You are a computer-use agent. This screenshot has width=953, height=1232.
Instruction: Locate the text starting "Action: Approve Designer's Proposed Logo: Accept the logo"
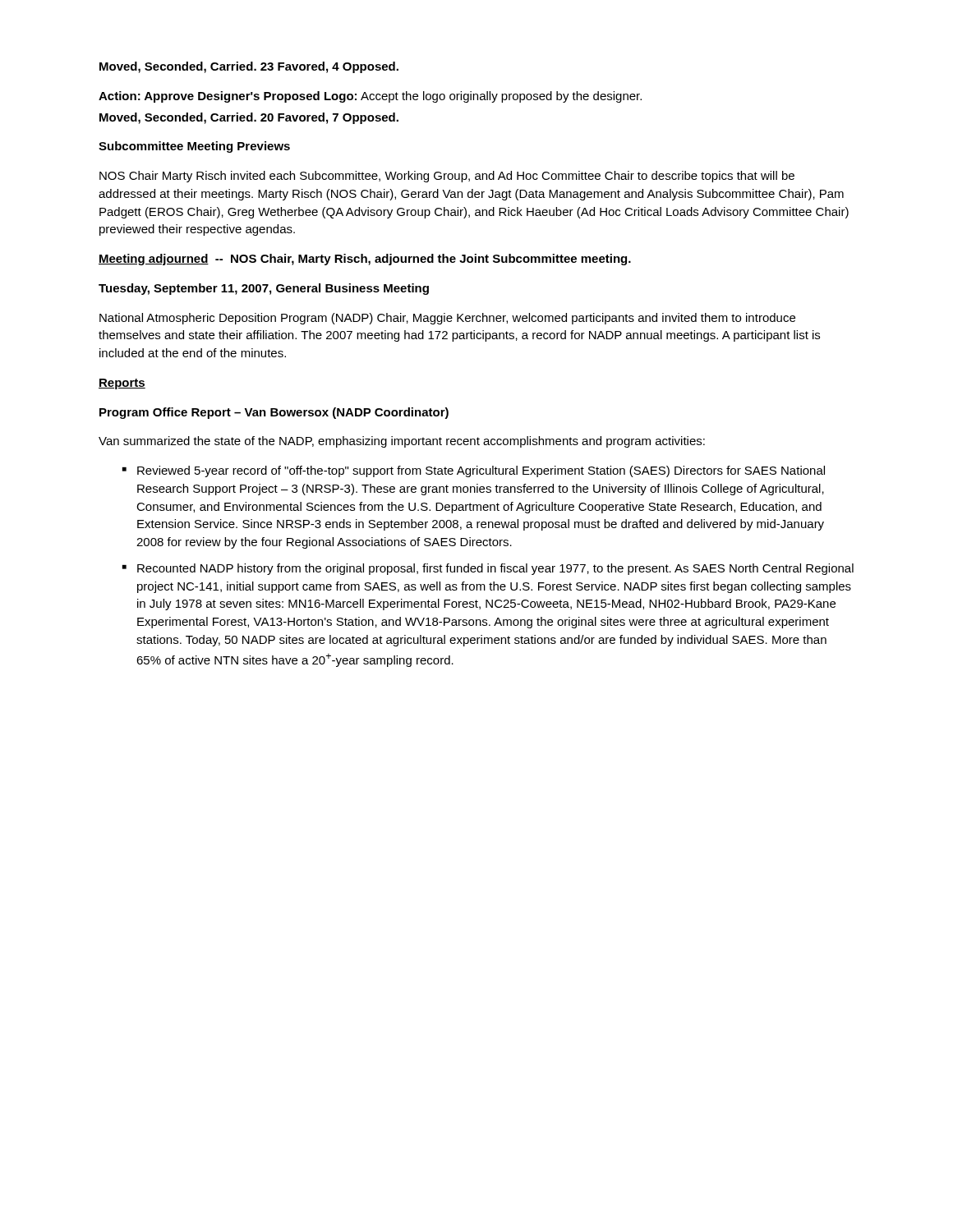476,106
